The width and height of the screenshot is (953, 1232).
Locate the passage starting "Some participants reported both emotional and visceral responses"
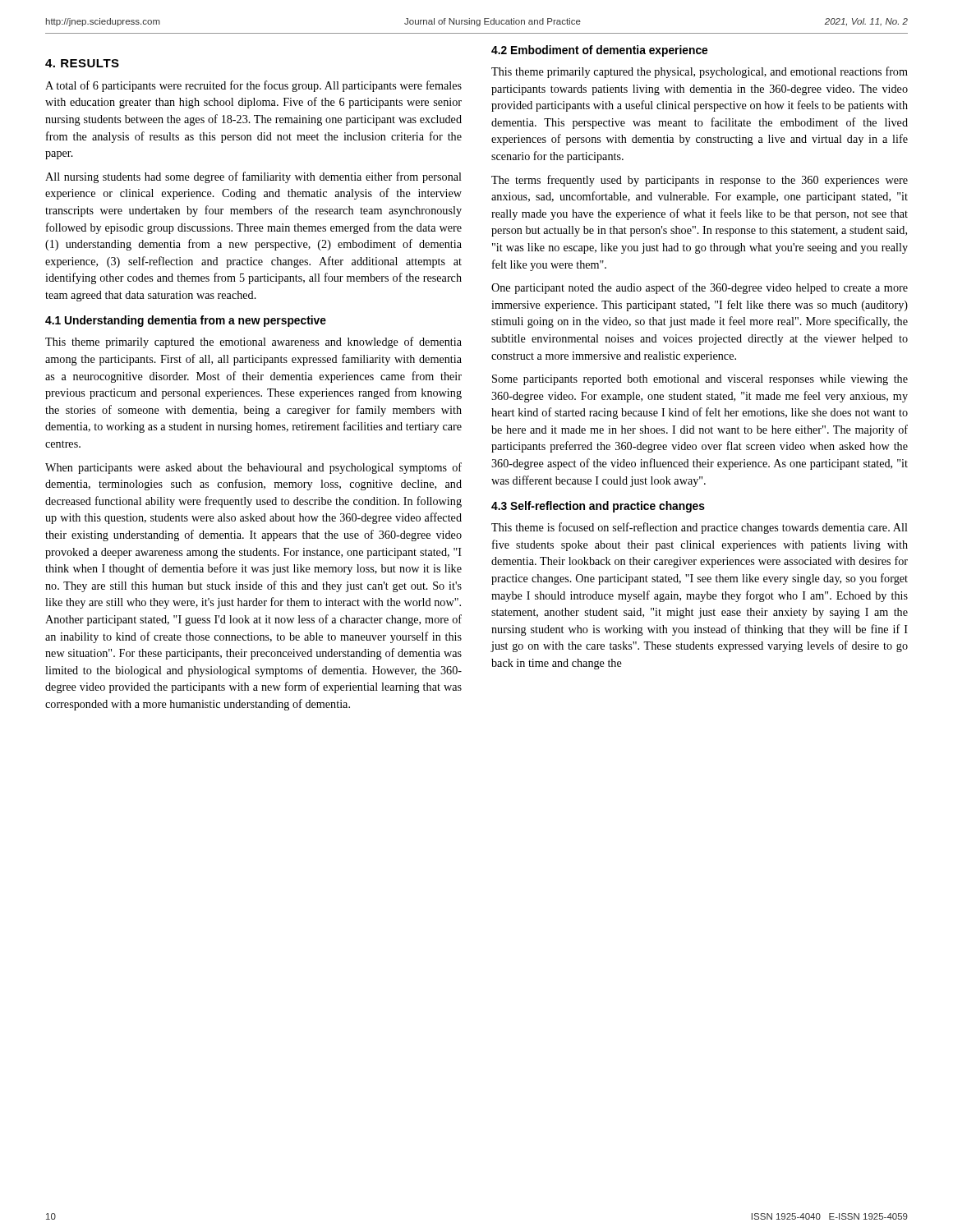(x=700, y=430)
